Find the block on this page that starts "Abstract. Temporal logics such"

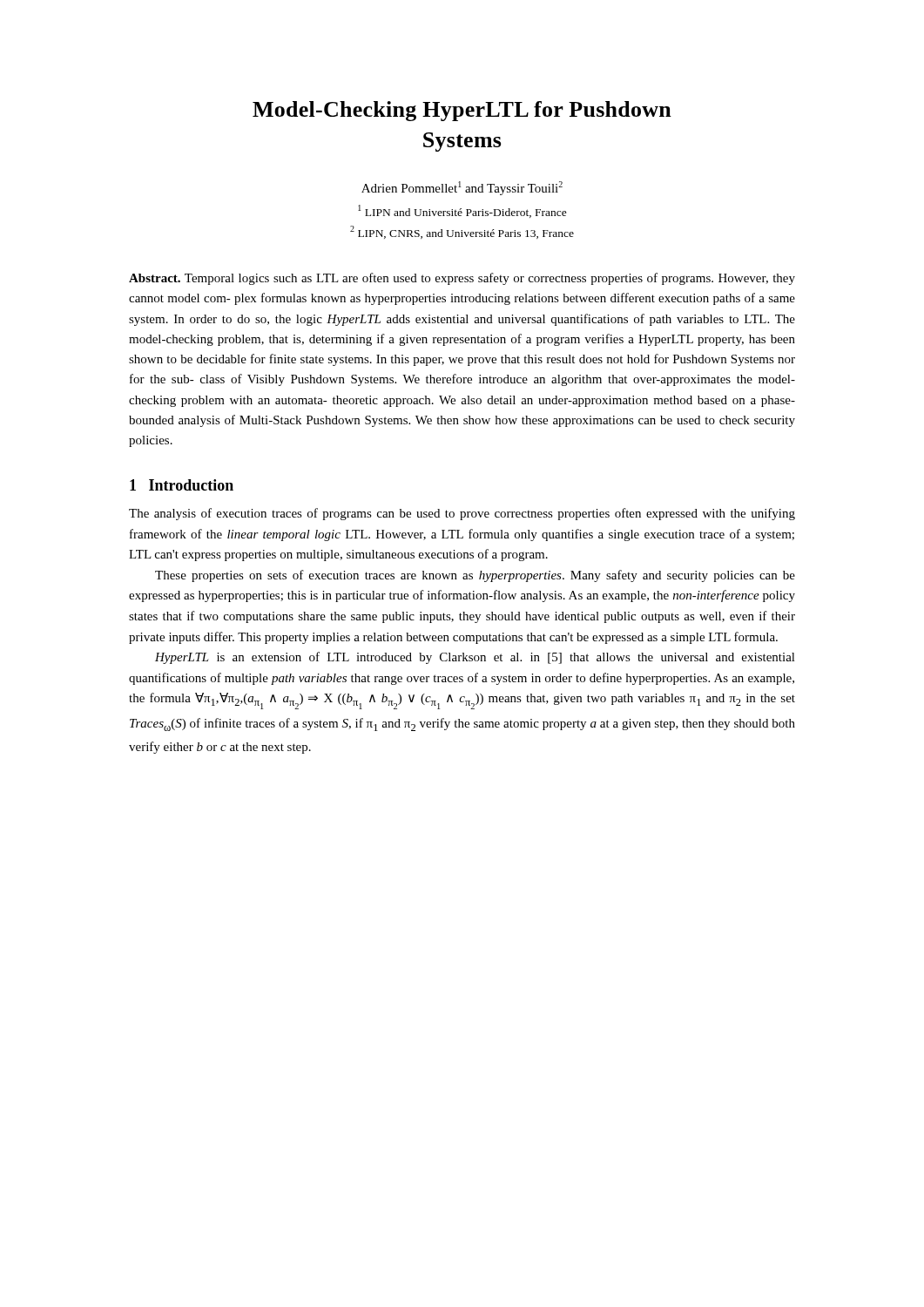pos(462,359)
